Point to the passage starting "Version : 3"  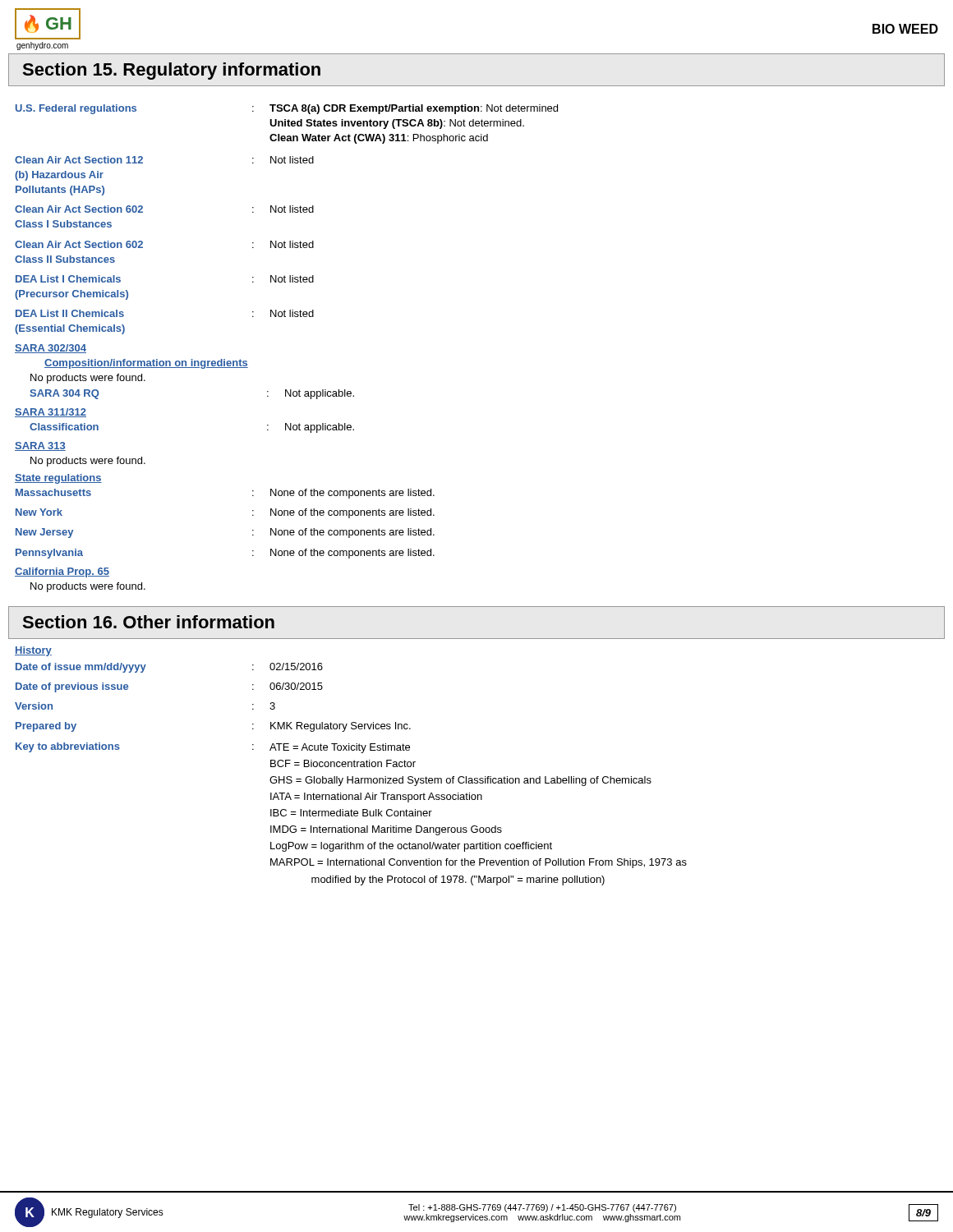coord(34,706)
